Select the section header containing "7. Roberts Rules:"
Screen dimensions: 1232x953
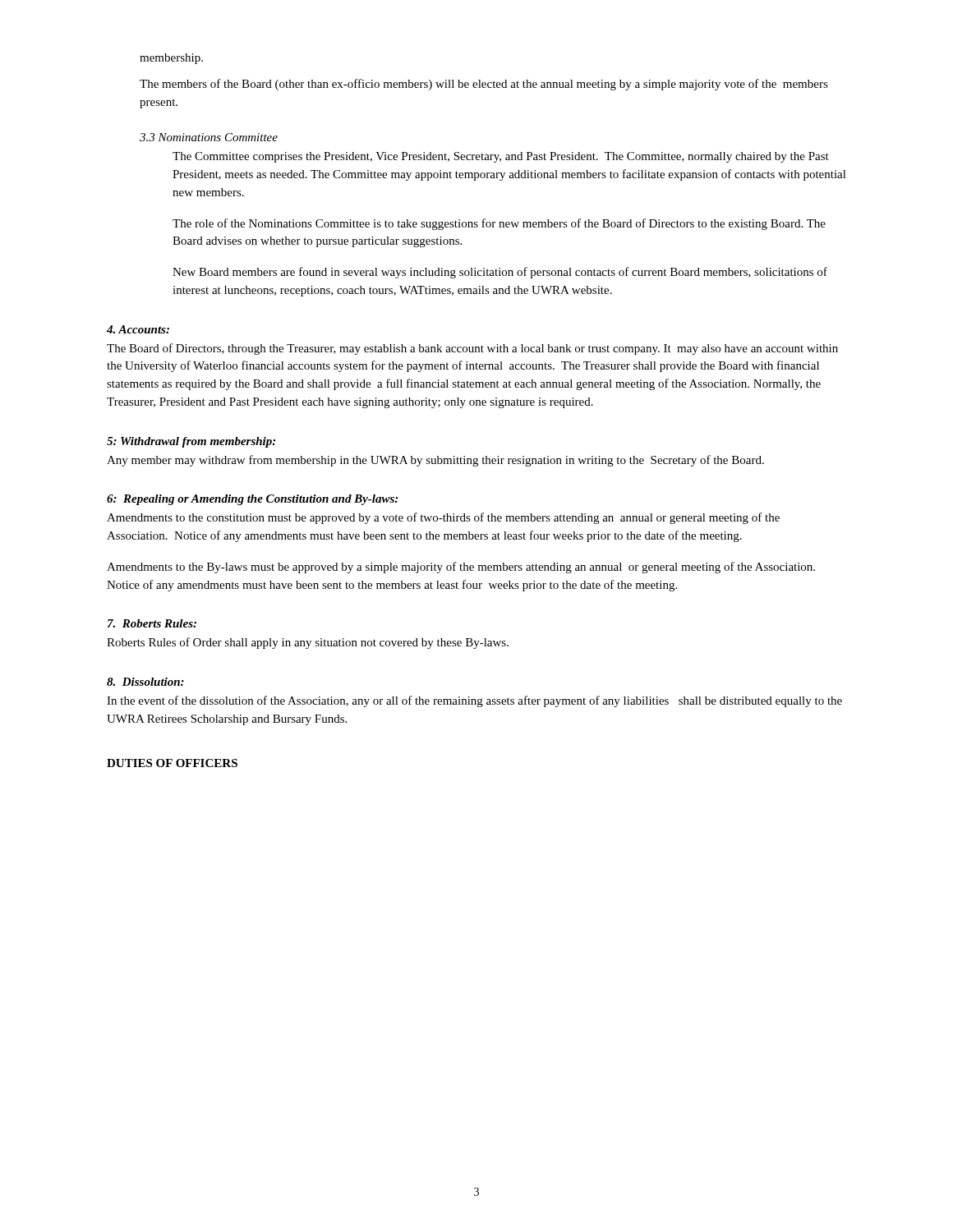click(x=152, y=624)
